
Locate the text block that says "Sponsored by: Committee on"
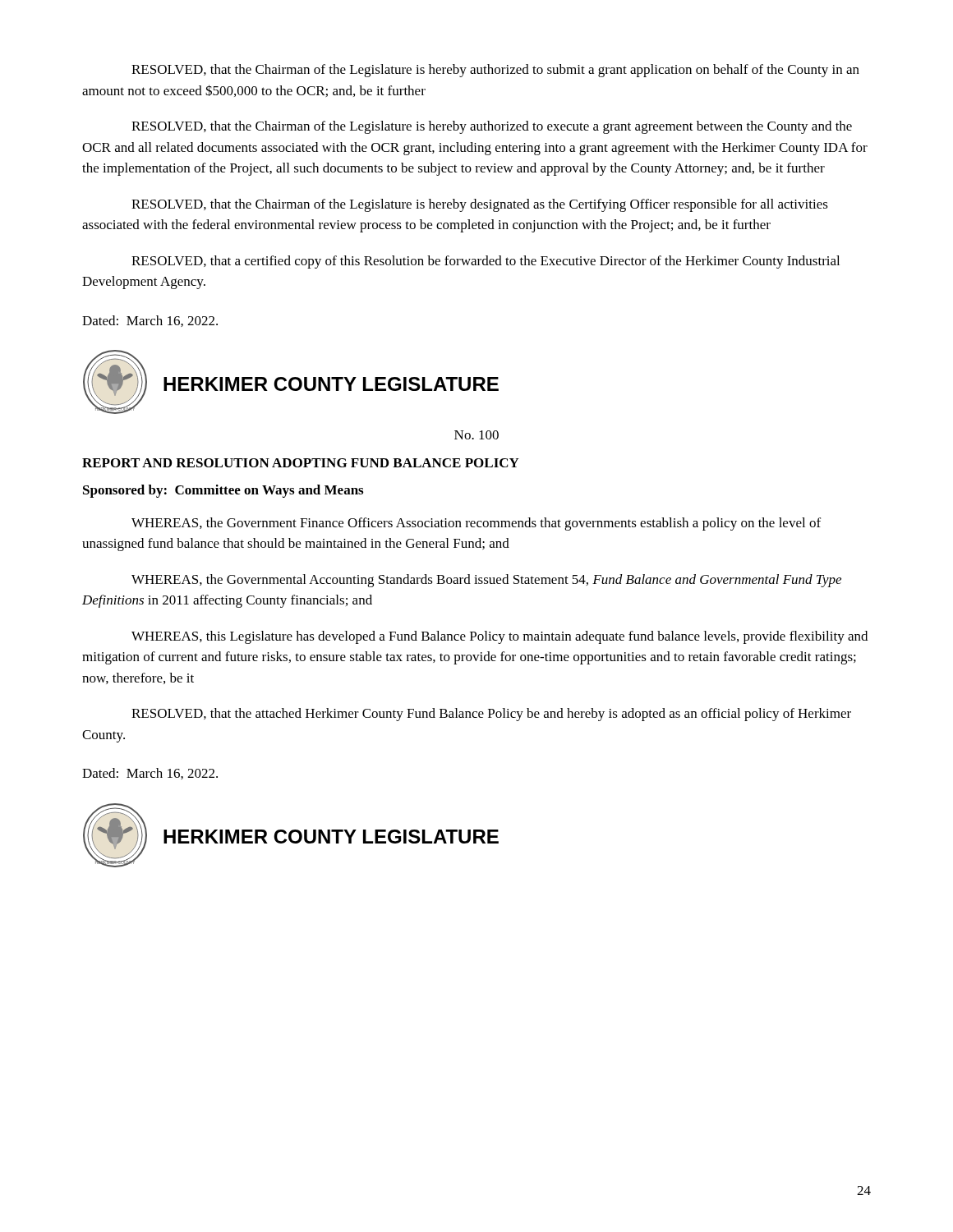tap(223, 490)
